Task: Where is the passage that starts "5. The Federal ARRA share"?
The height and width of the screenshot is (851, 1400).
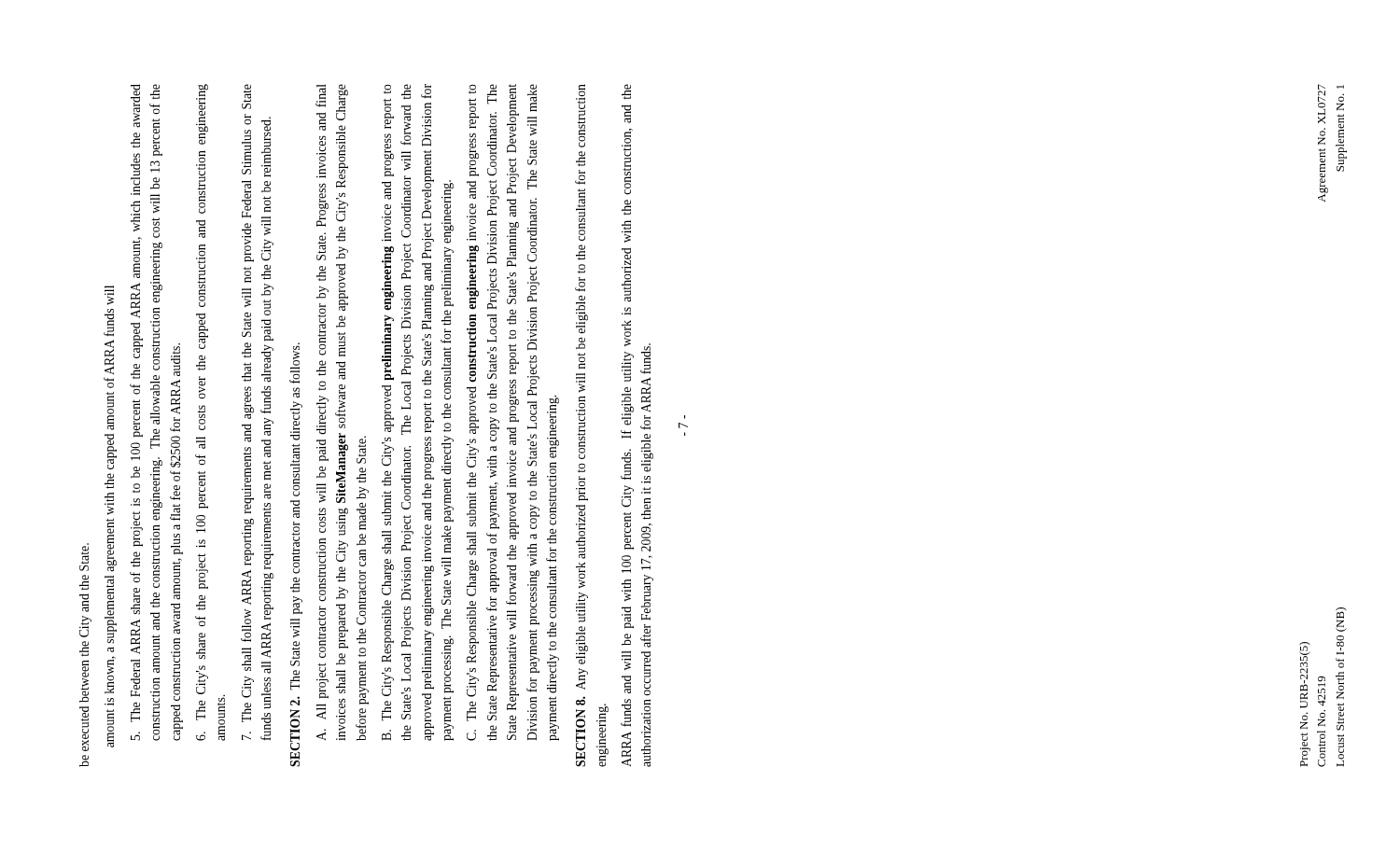Action: tap(155, 412)
